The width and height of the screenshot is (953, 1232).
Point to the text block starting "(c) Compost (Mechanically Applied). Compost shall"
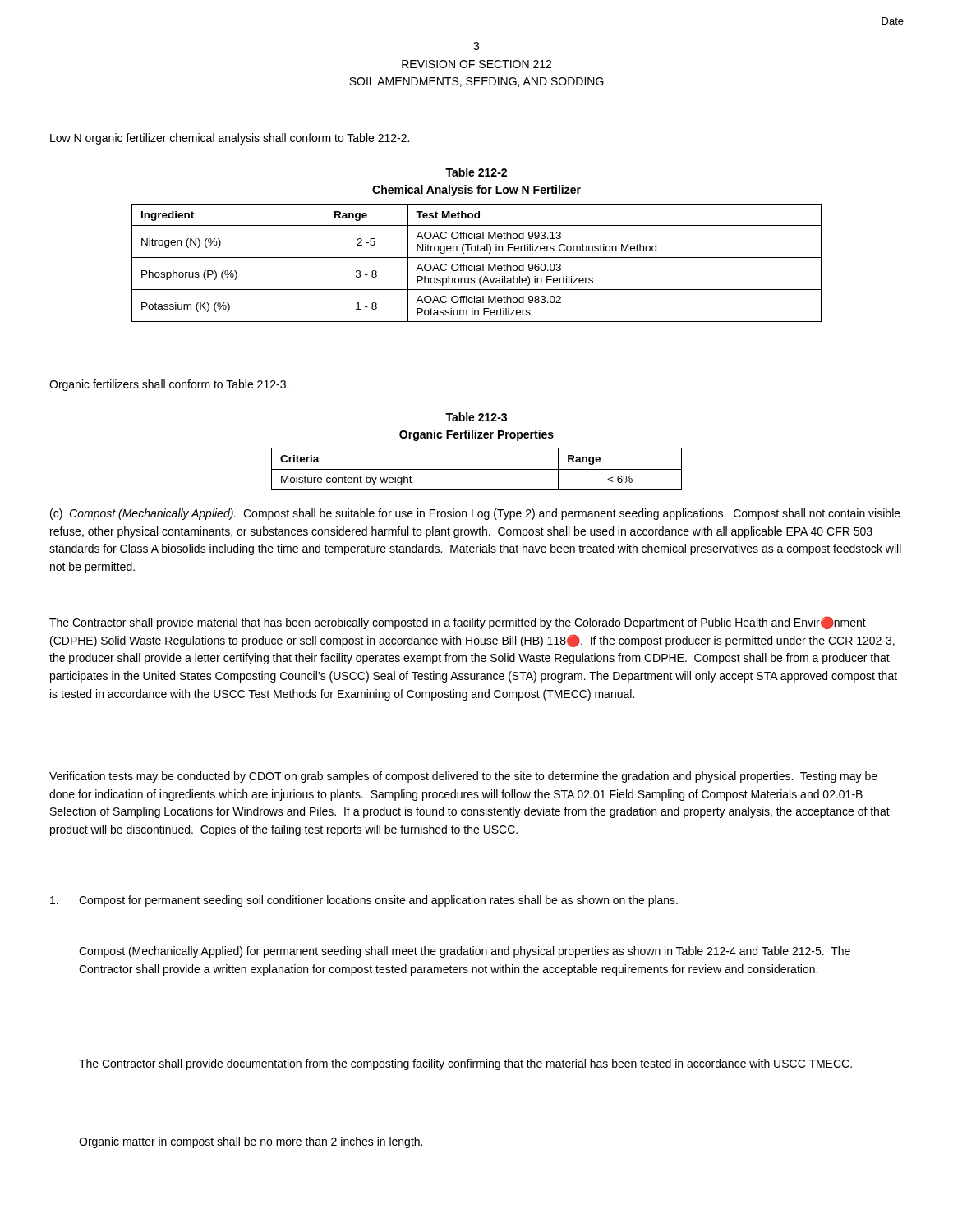(475, 540)
